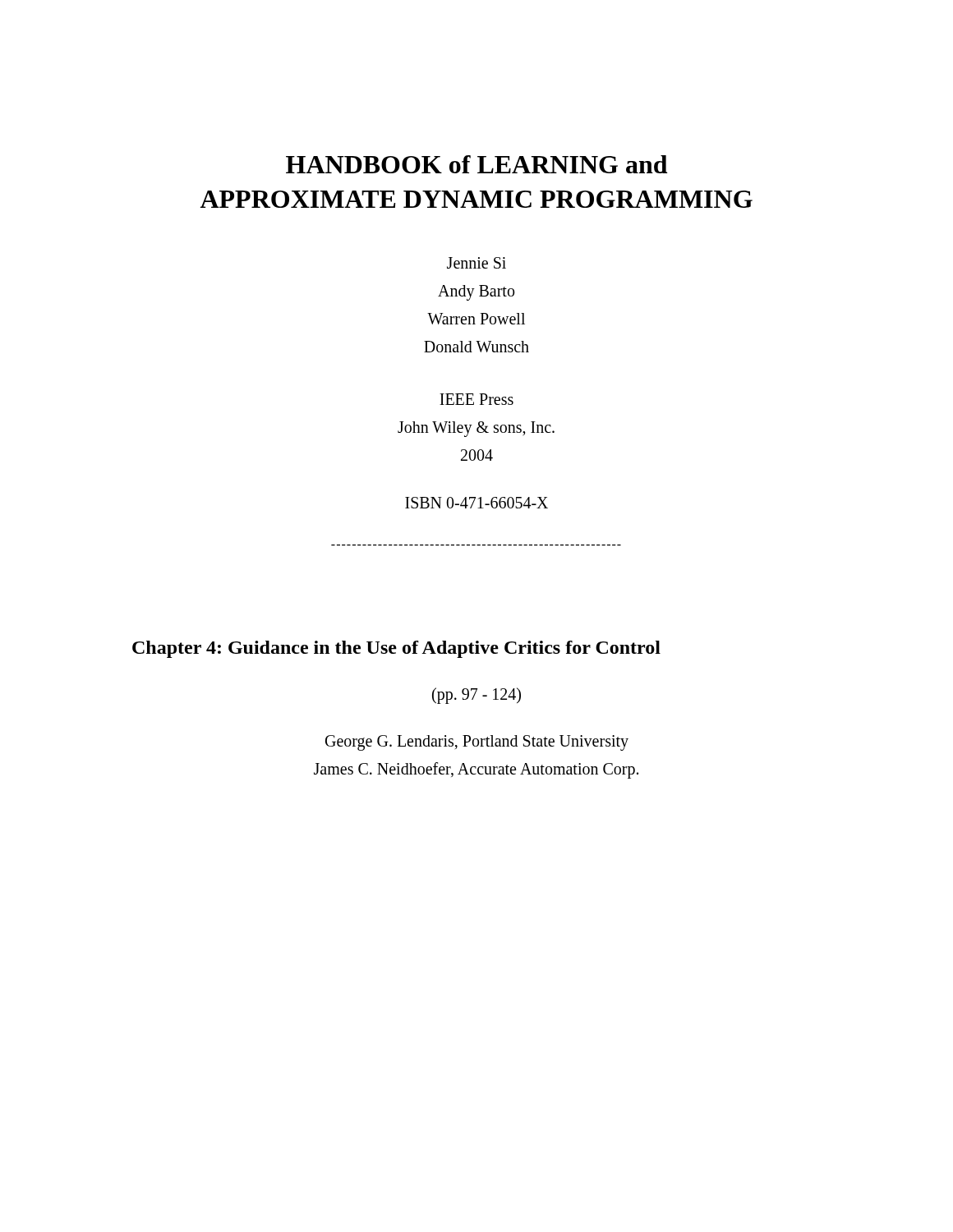Locate the title that opens with "HANDBOOK of LEARNING andAPPROXIMATE DYNAMIC"
The image size is (953, 1232).
click(476, 182)
